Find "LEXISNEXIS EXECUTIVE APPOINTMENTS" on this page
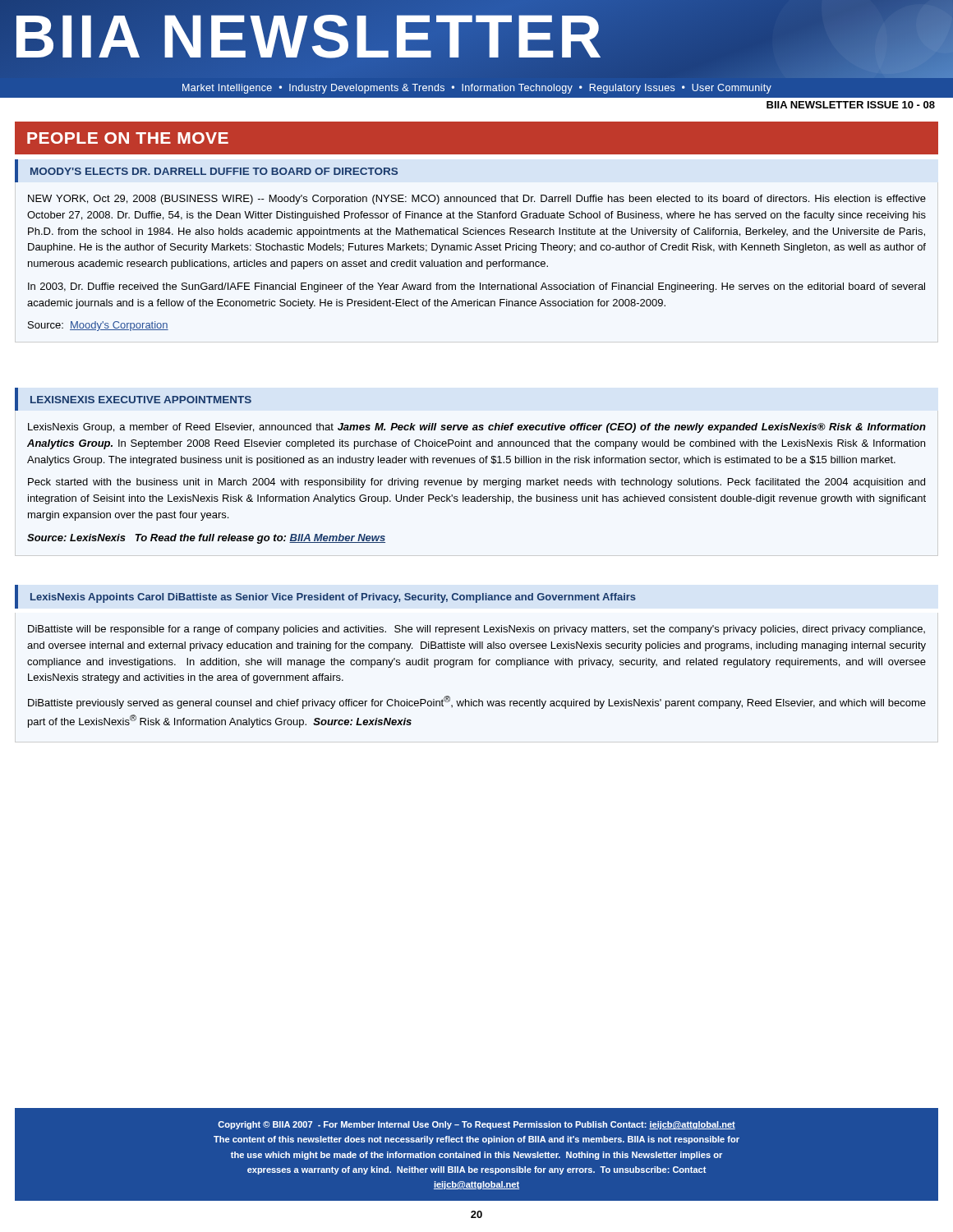The width and height of the screenshot is (953, 1232). (x=141, y=400)
